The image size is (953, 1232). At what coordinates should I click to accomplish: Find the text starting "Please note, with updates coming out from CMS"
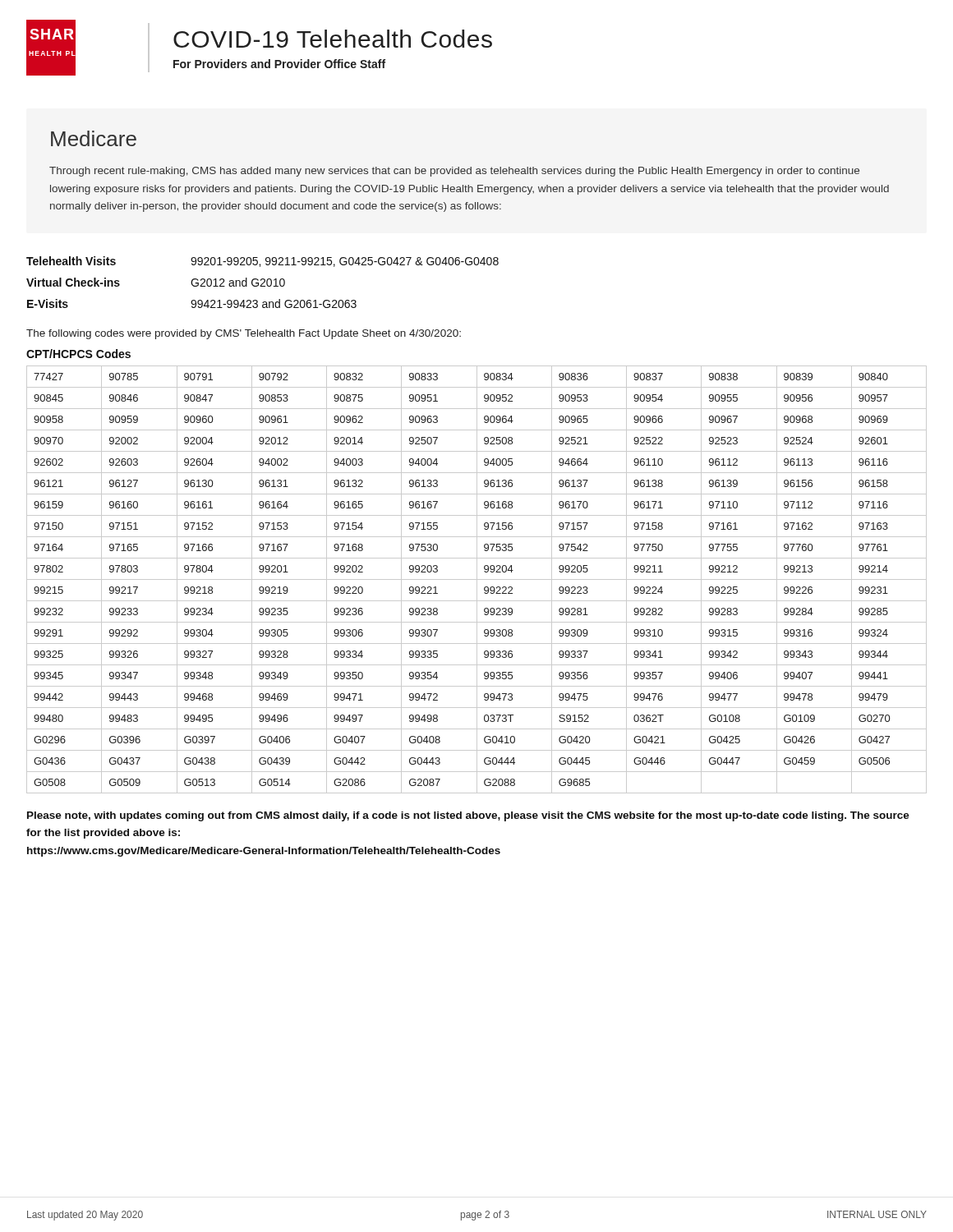point(468,816)
